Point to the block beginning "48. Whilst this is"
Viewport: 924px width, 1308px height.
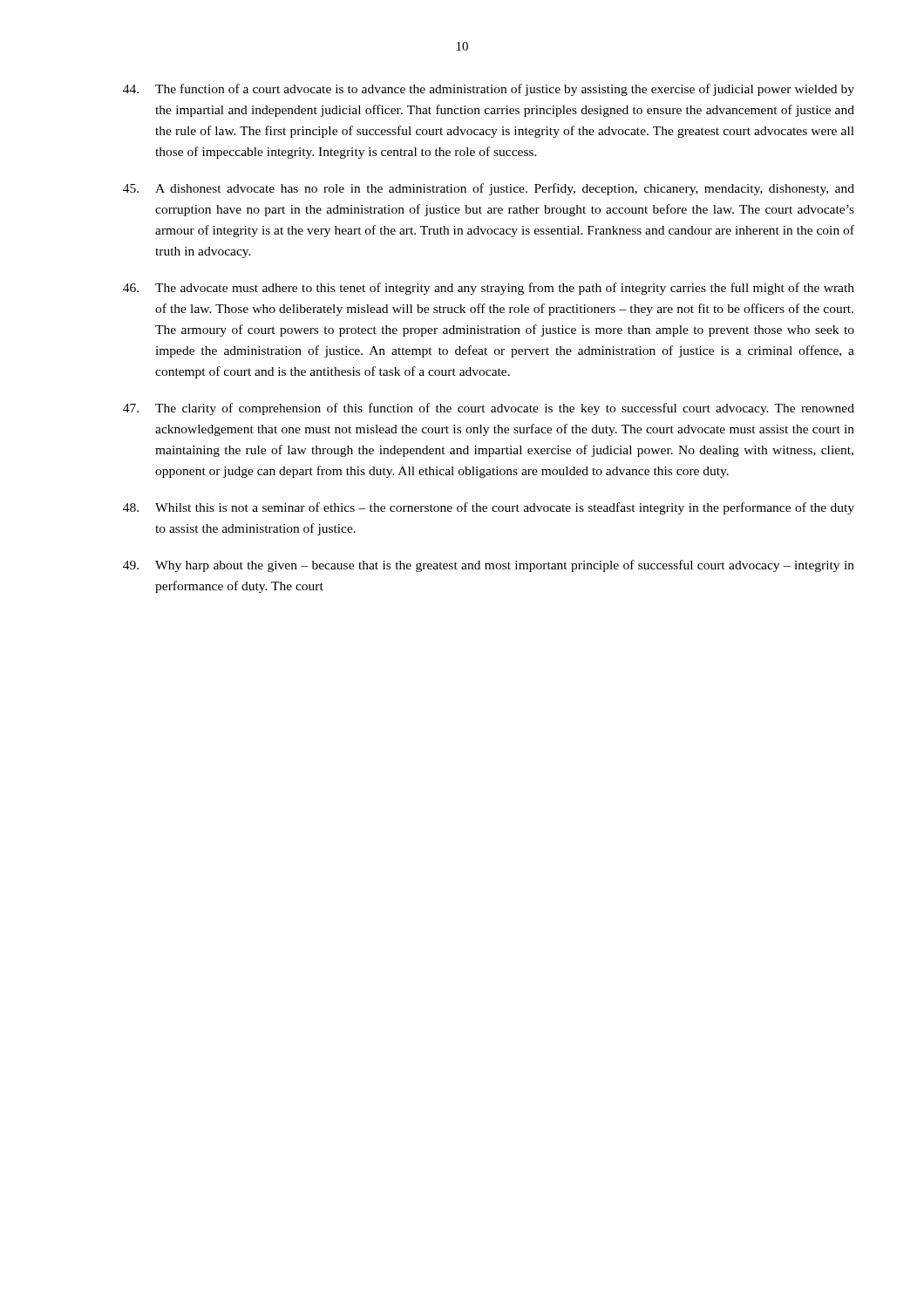coord(471,518)
